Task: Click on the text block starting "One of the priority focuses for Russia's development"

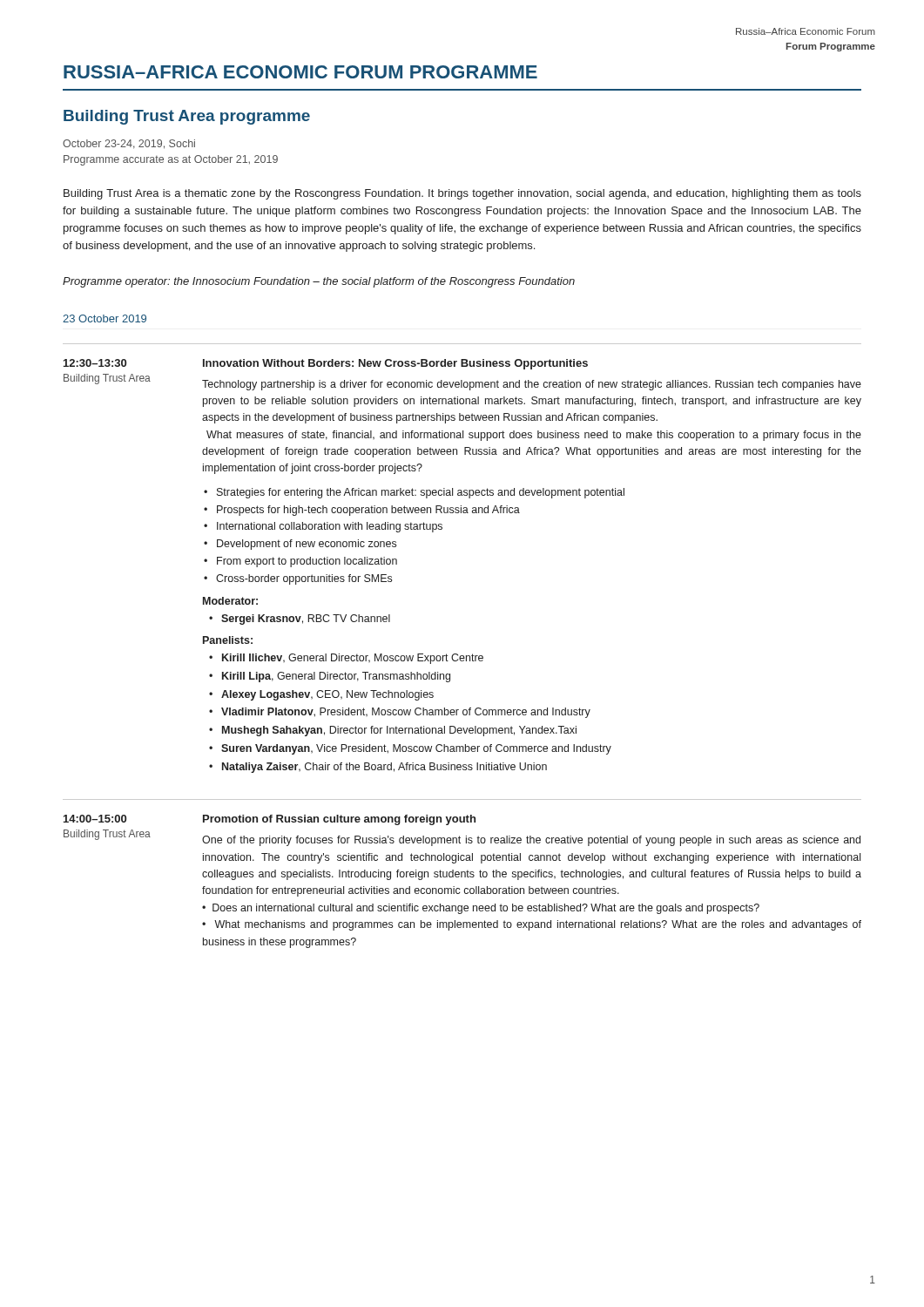Action: pyautogui.click(x=532, y=891)
